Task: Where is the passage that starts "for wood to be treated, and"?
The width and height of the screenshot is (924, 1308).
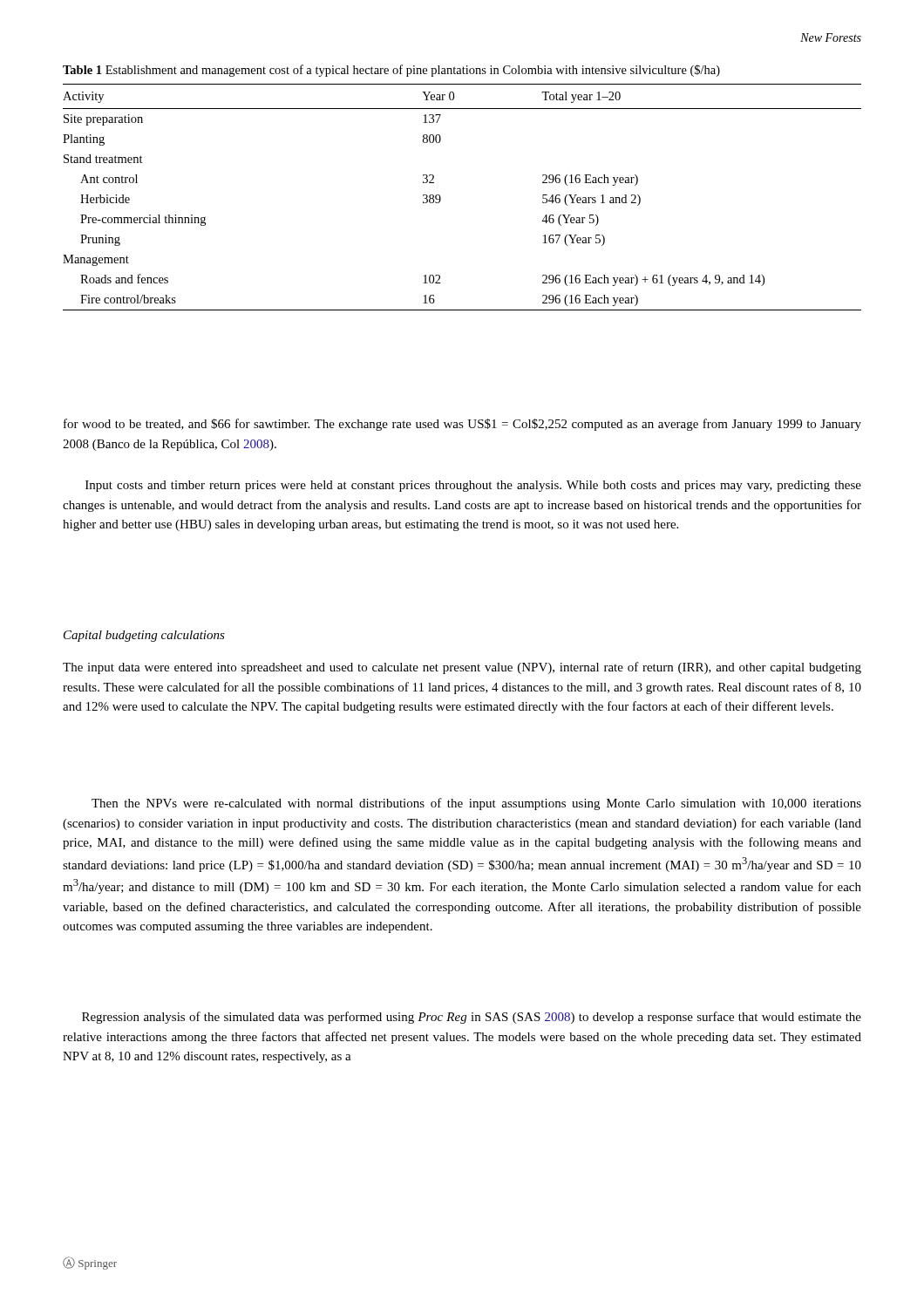Action: click(462, 434)
